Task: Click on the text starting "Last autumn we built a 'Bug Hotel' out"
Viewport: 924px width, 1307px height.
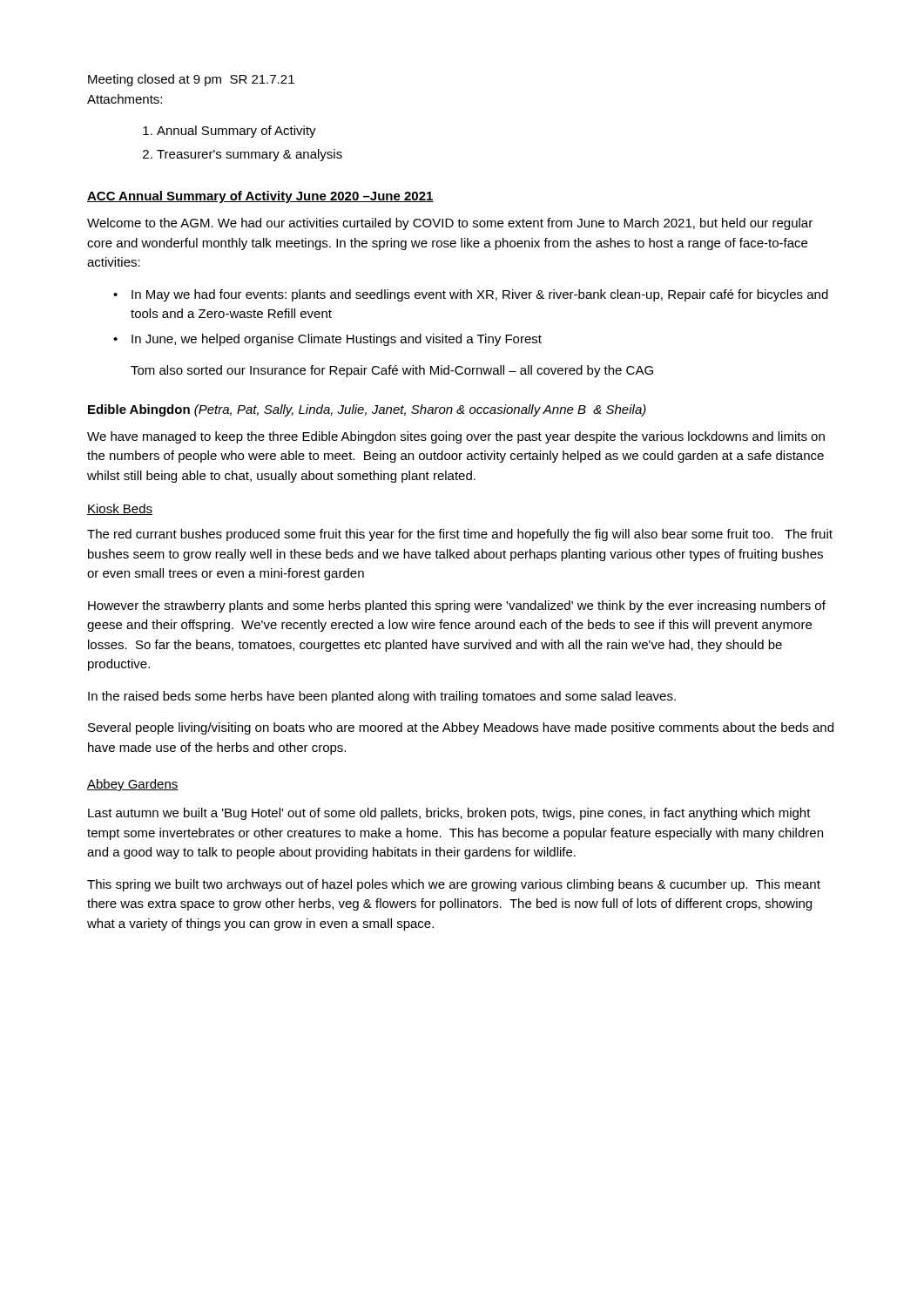Action: pyautogui.click(x=455, y=832)
